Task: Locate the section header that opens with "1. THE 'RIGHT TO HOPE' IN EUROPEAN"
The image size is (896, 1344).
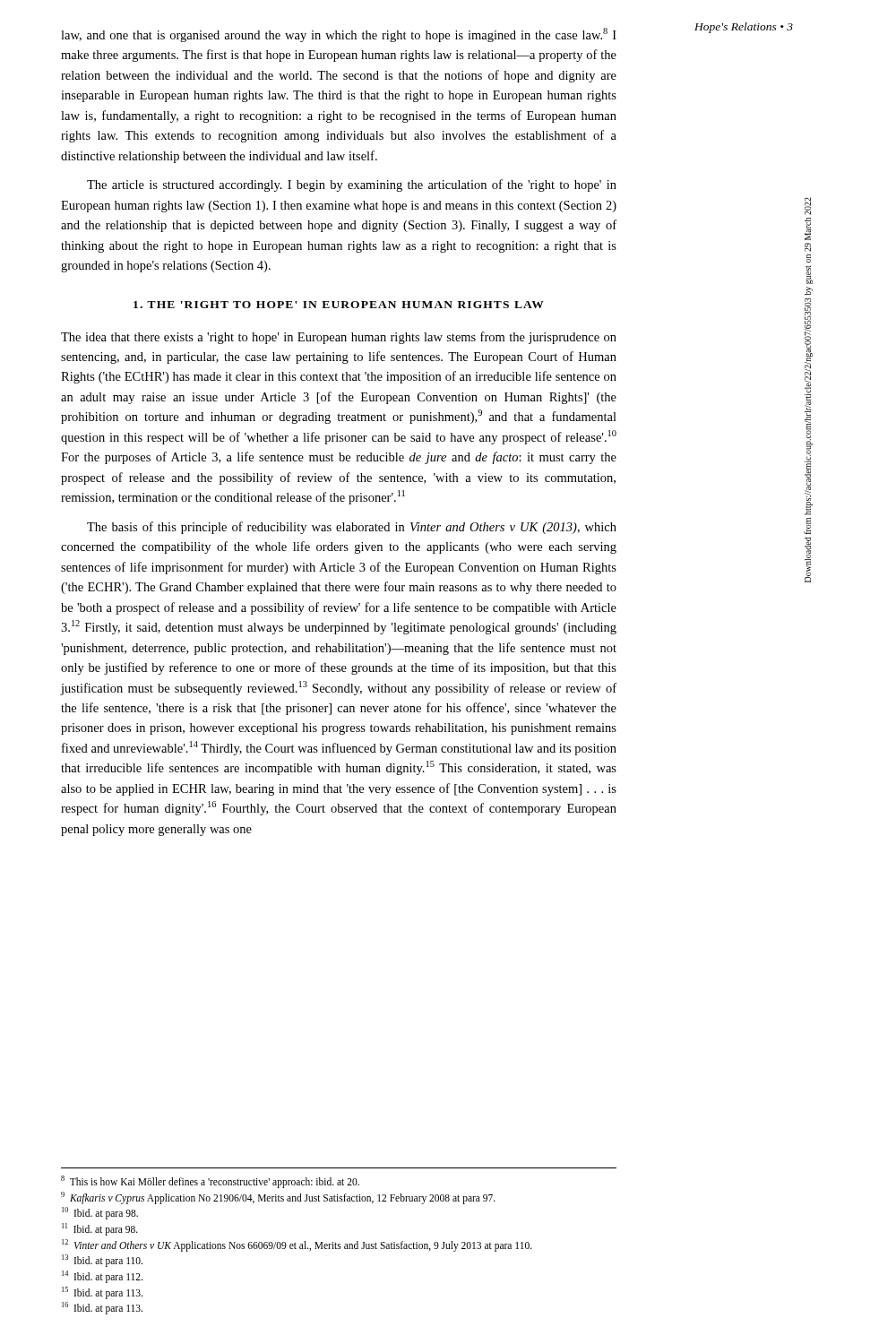Action: pyautogui.click(x=339, y=304)
